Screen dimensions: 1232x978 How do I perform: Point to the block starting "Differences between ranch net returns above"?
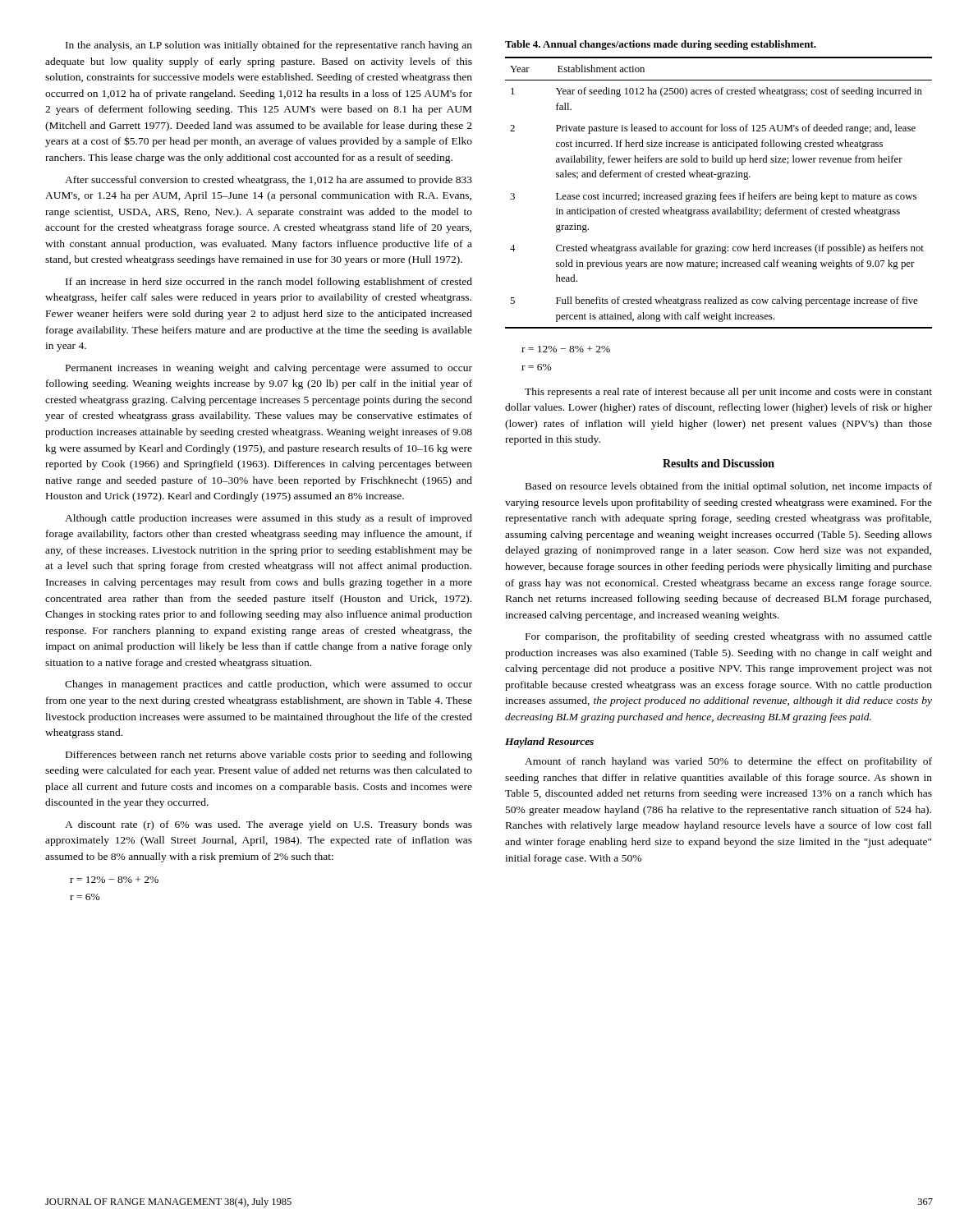259,778
